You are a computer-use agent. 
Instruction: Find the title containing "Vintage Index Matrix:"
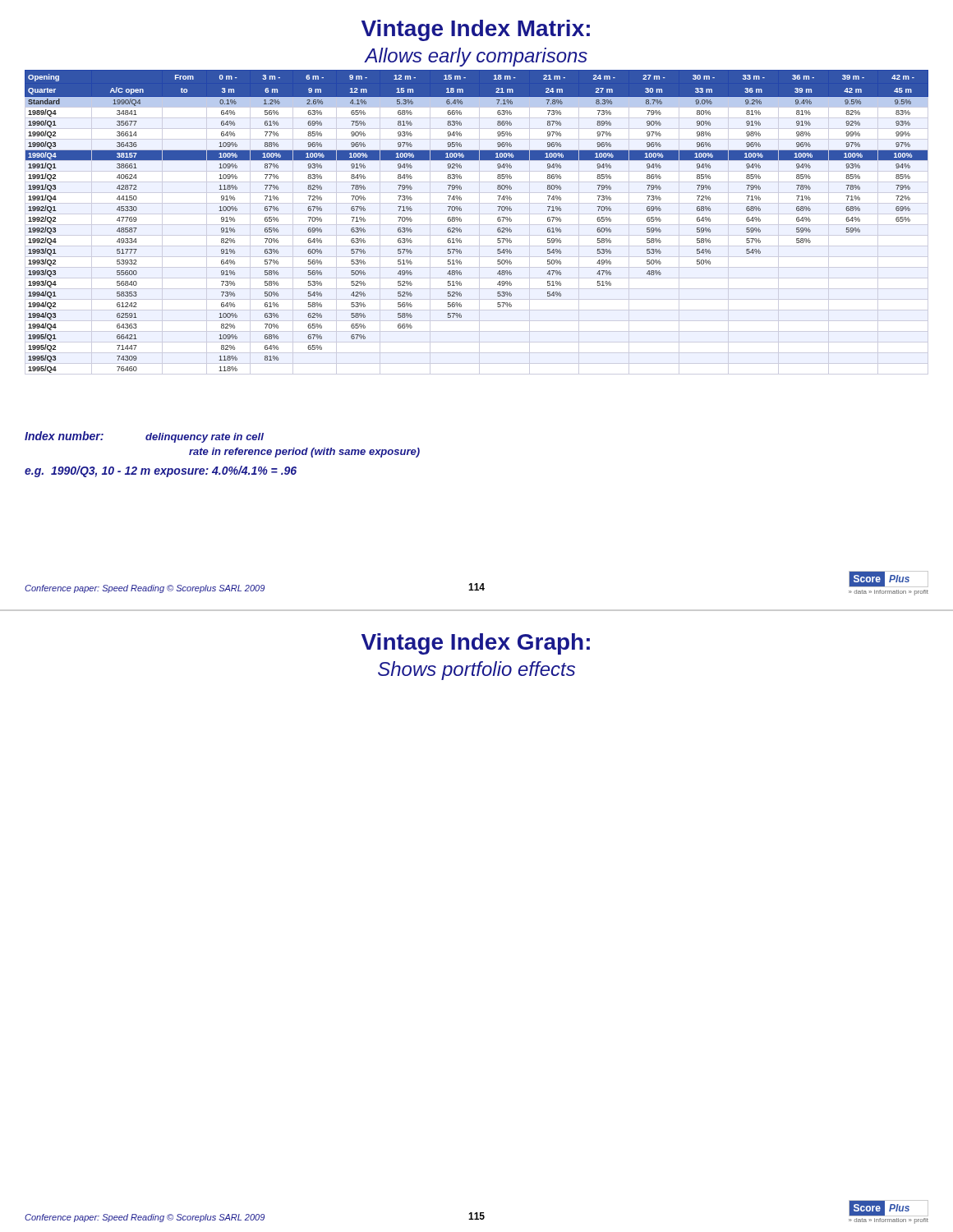coord(476,41)
